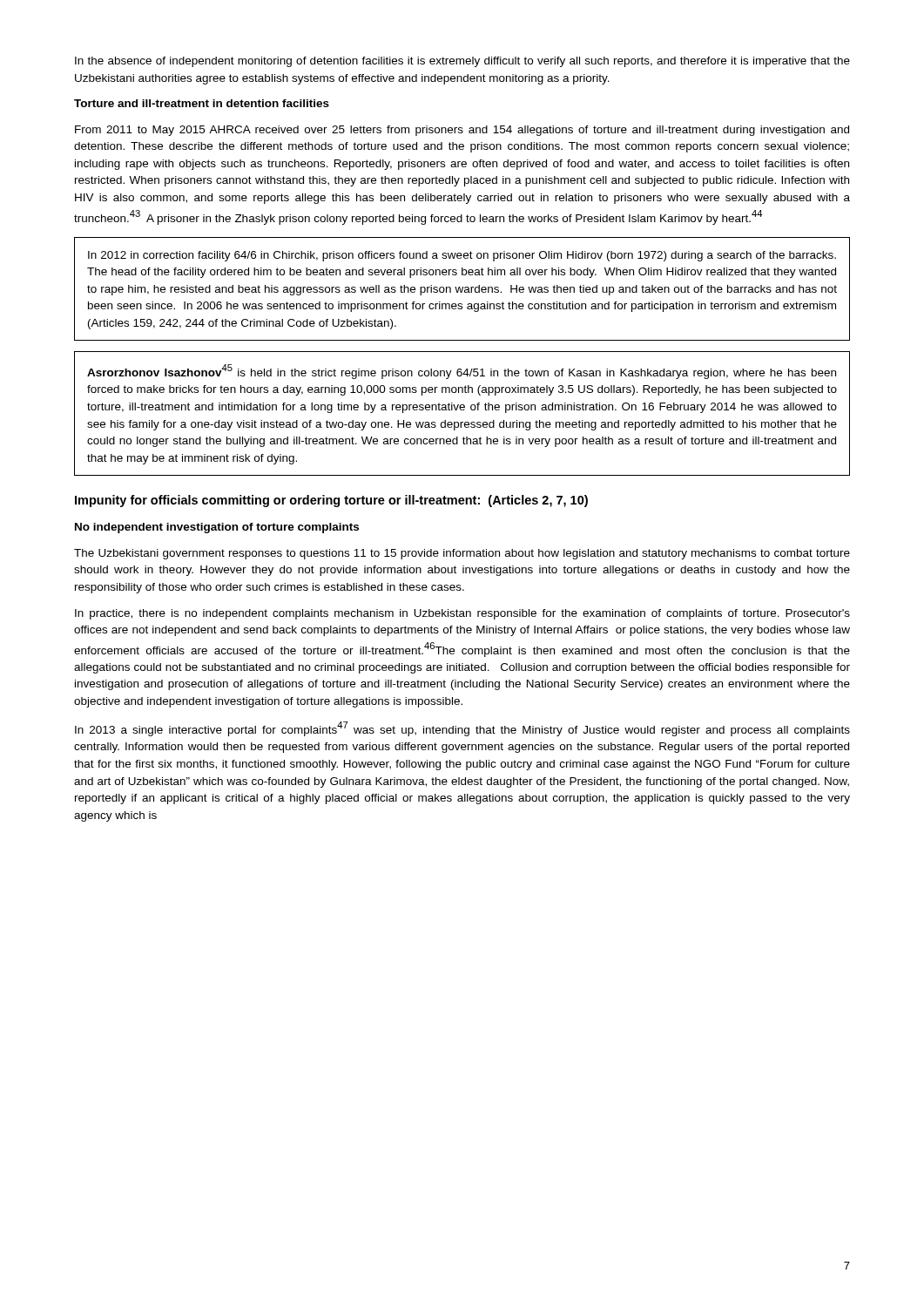The image size is (924, 1307).
Task: Locate the text starting "No independent investigation of torture"
Action: (x=217, y=528)
